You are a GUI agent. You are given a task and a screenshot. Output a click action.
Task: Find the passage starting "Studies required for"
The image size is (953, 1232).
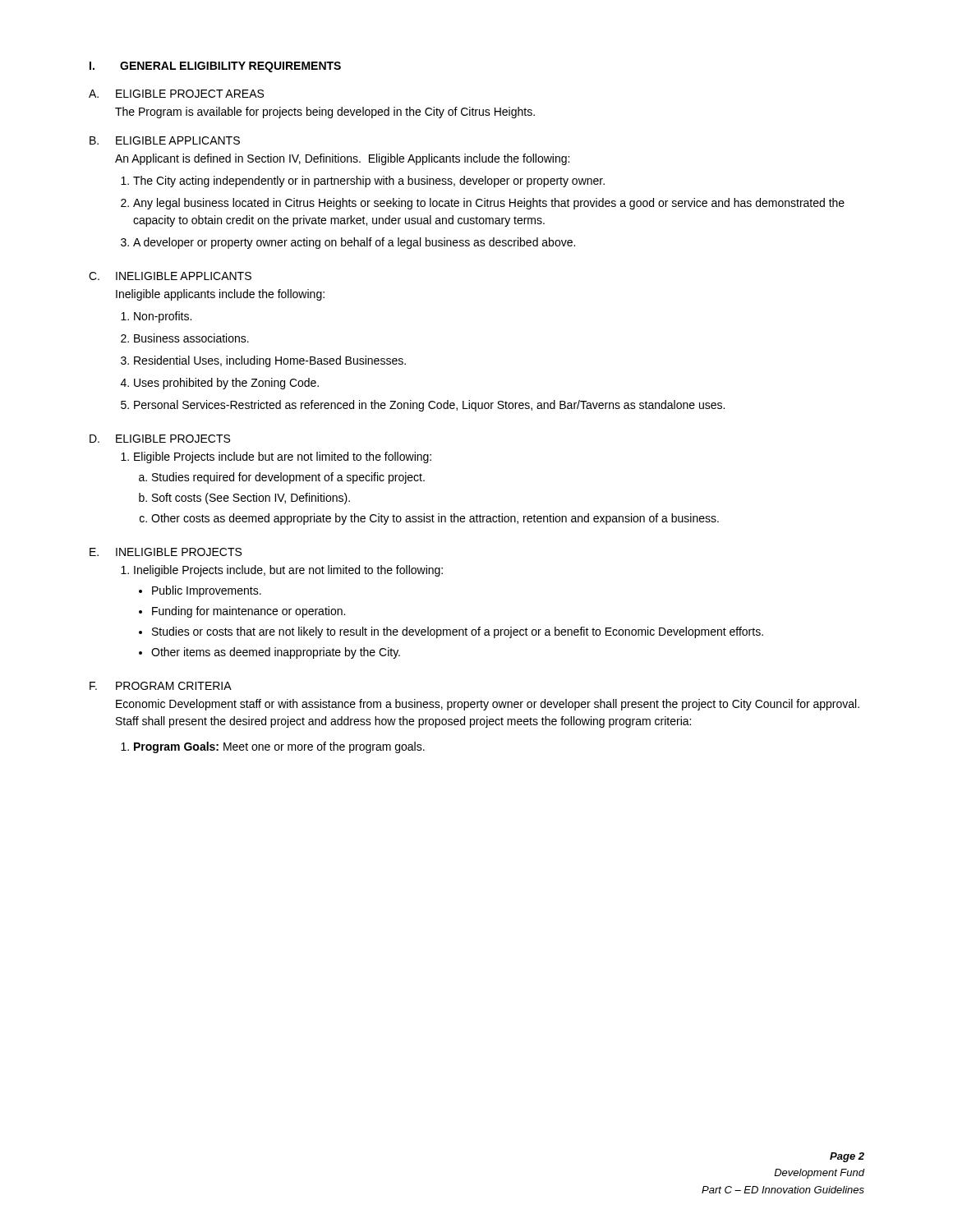(x=288, y=477)
